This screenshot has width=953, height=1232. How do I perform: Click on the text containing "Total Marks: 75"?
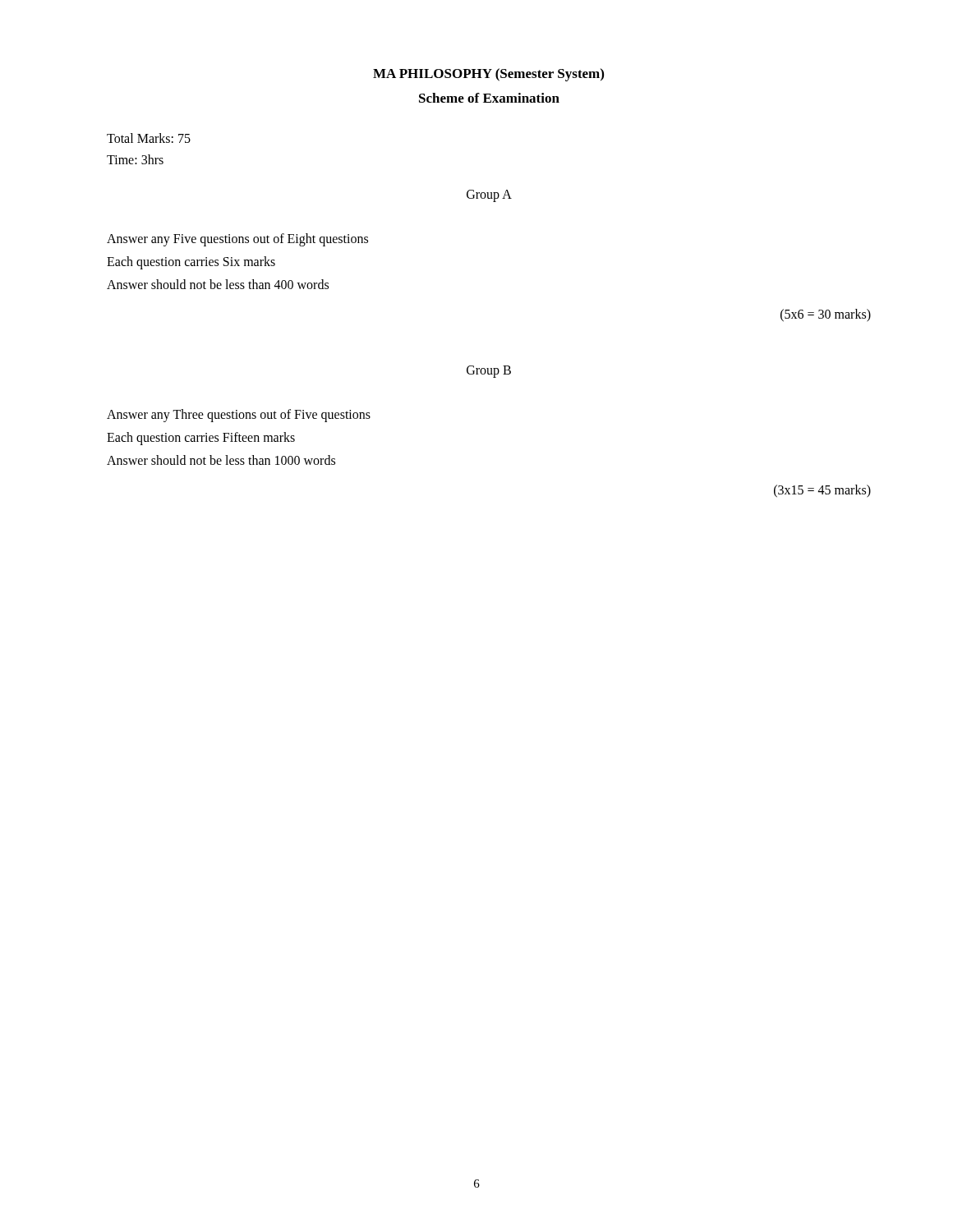[149, 138]
